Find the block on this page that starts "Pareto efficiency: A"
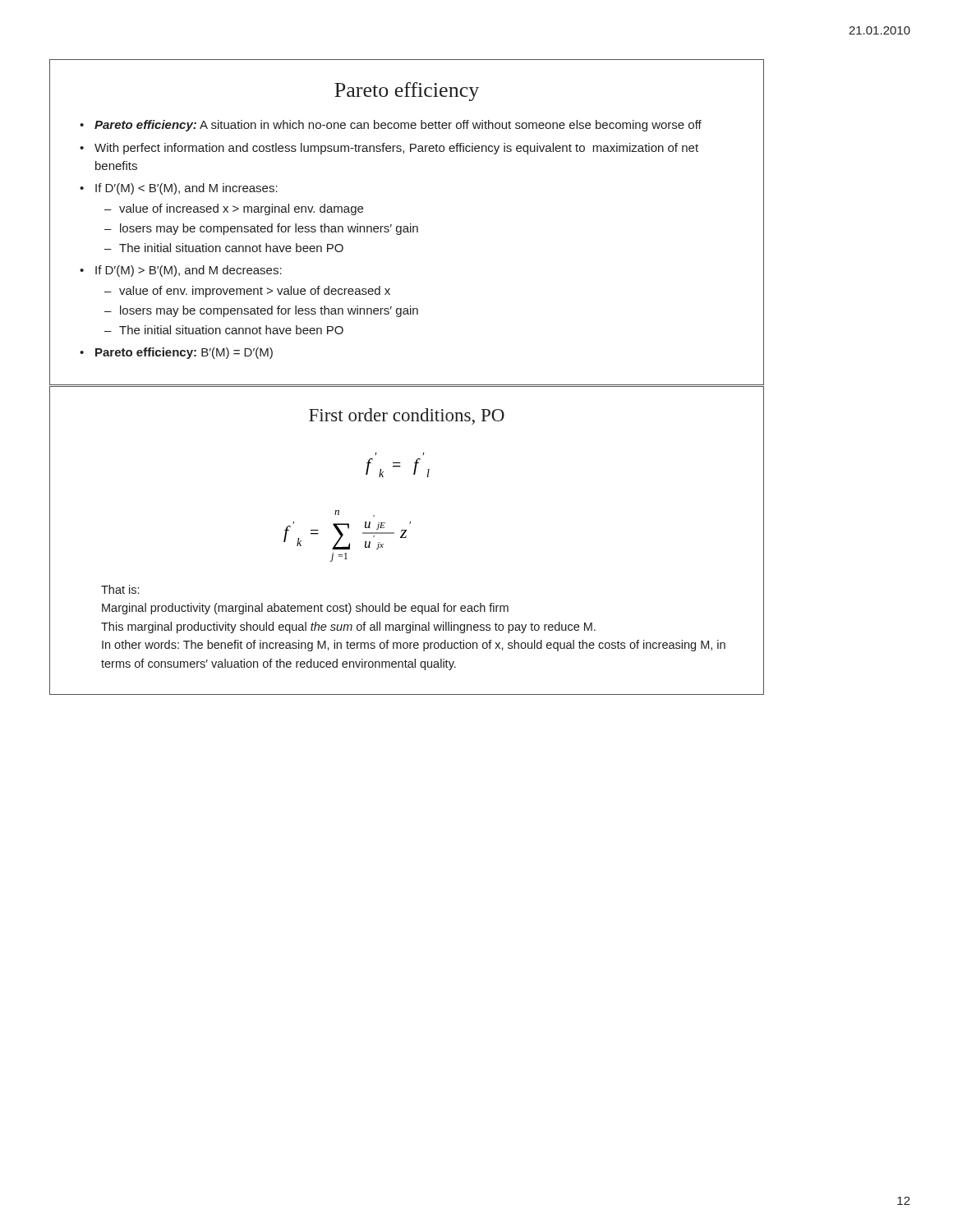The image size is (953, 1232). (x=398, y=124)
